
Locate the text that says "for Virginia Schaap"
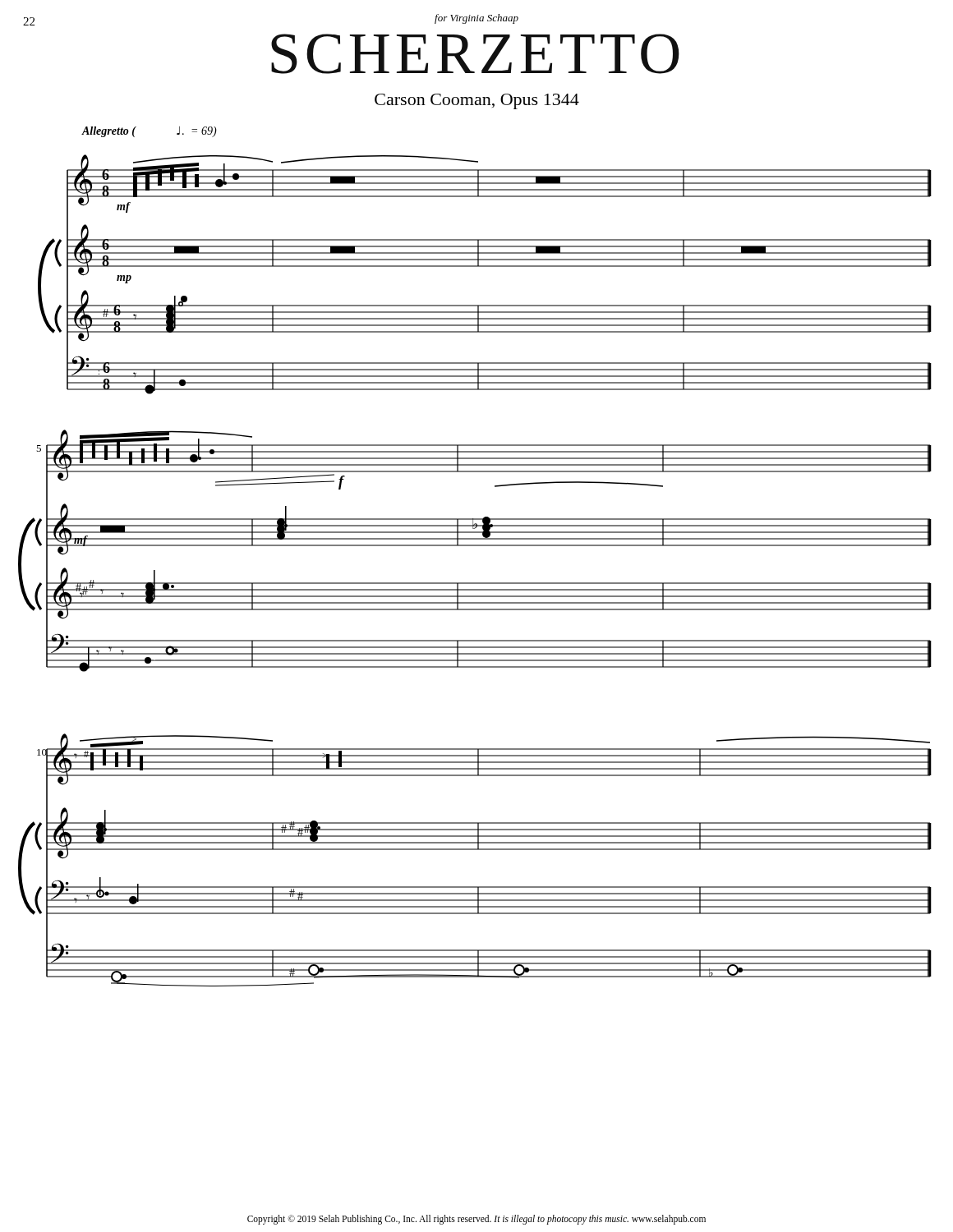tap(476, 18)
